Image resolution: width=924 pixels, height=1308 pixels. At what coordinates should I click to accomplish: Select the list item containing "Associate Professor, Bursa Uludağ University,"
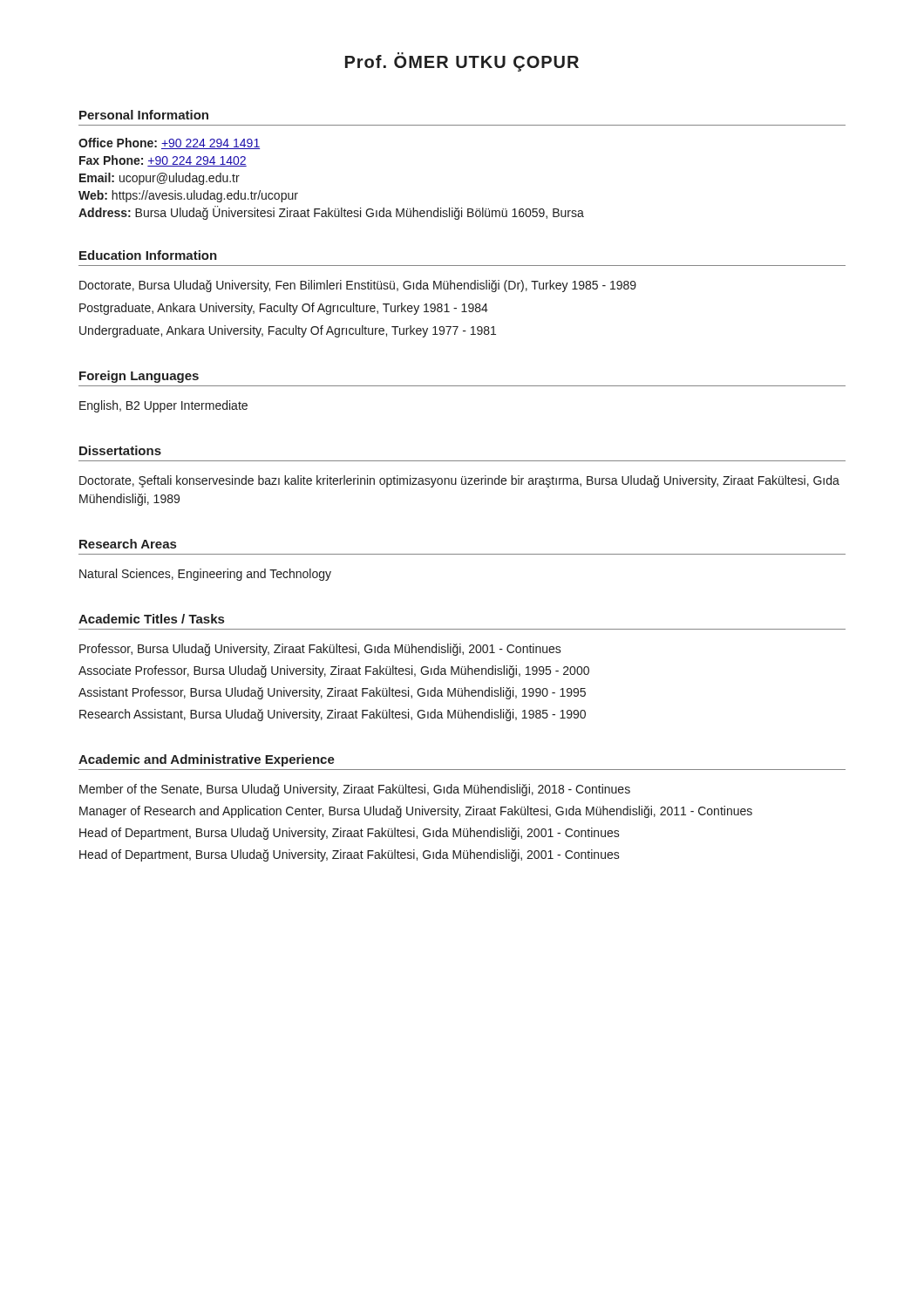tap(334, 671)
